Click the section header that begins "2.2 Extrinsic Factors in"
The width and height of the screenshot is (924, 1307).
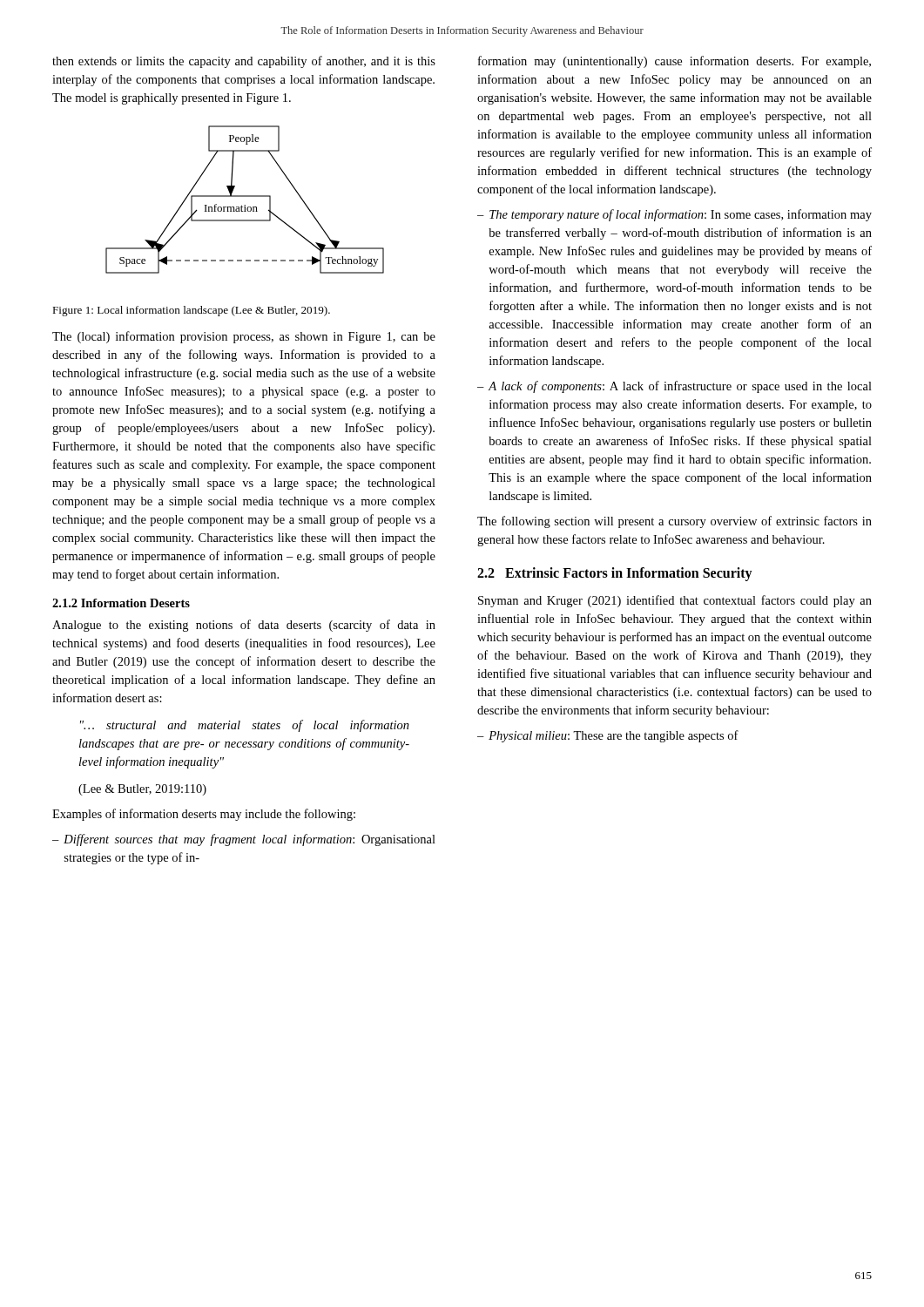(x=674, y=574)
